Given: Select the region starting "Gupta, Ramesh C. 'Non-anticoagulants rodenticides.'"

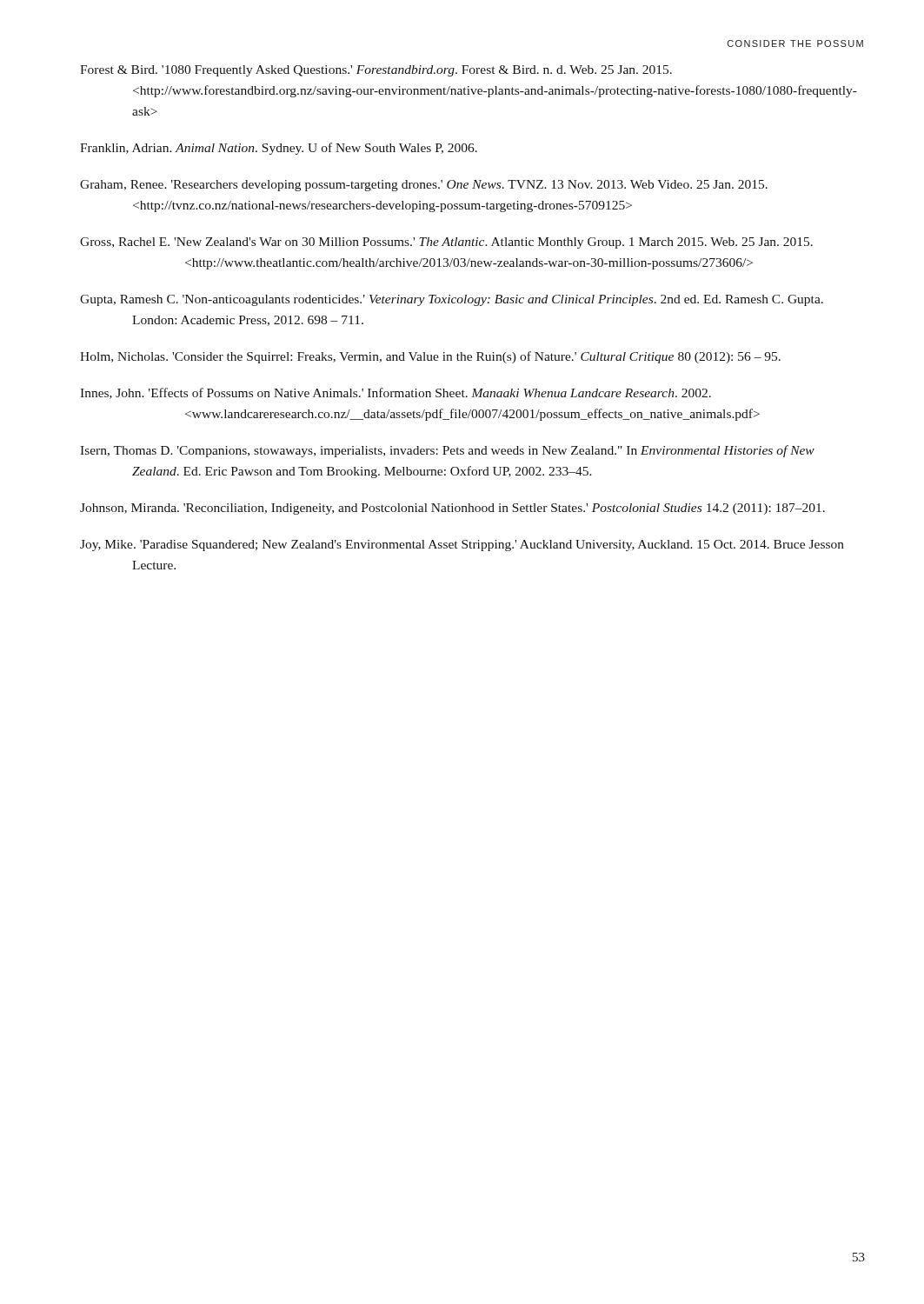Looking at the screenshot, I should 472,310.
